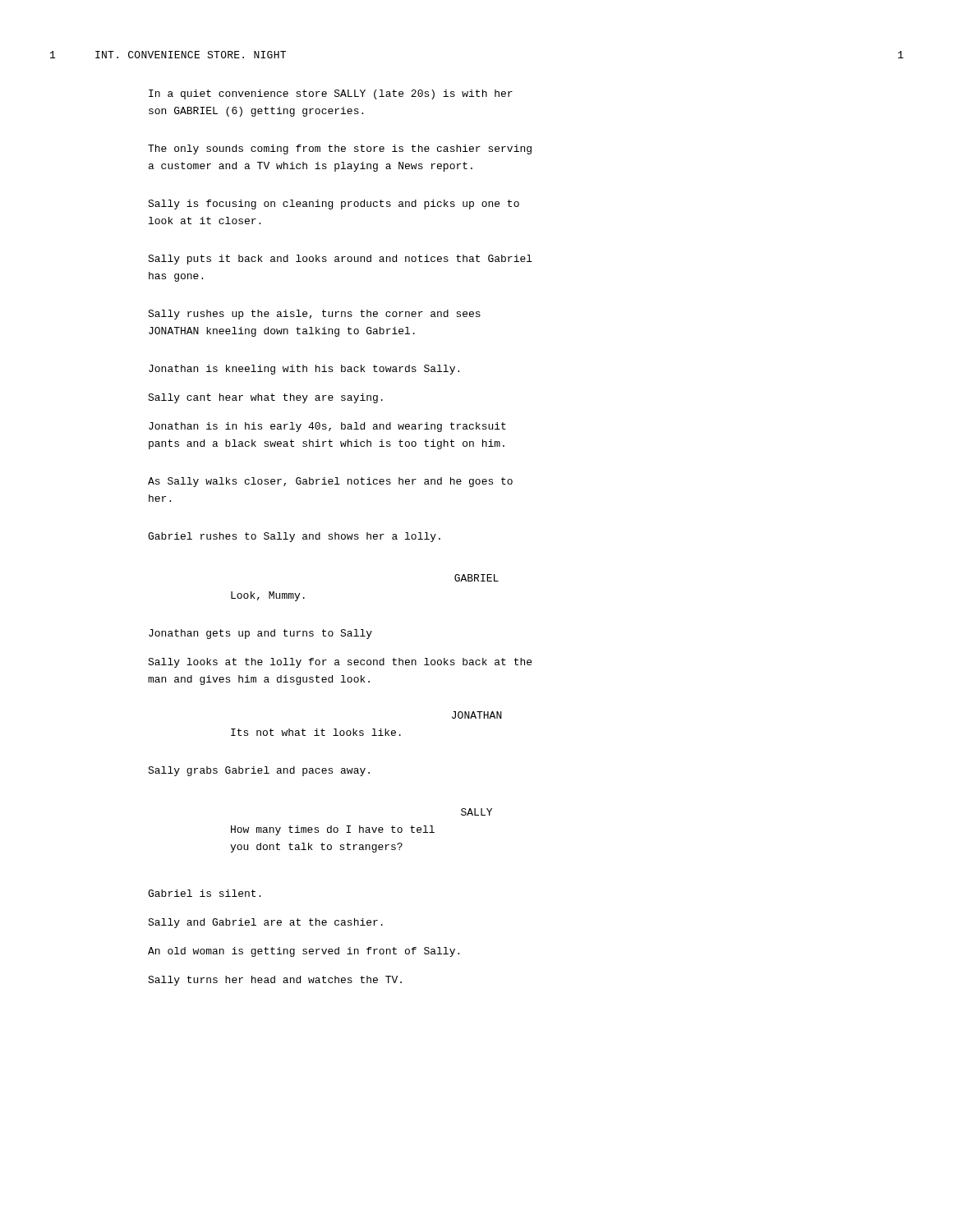Locate the text block containing "Sally cant hear what"
953x1232 pixels.
click(x=266, y=398)
